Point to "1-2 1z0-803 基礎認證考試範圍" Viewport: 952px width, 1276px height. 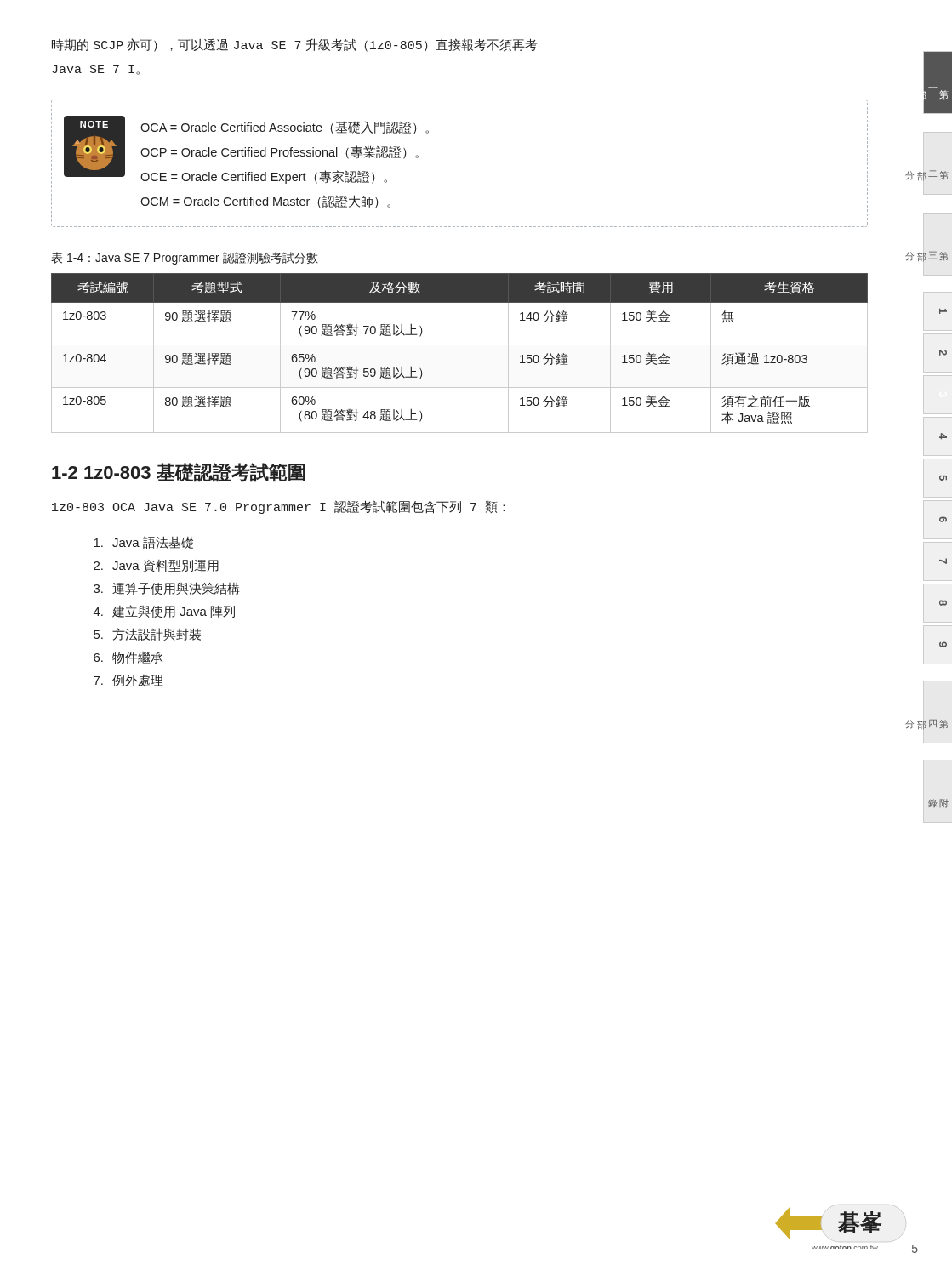click(x=178, y=473)
